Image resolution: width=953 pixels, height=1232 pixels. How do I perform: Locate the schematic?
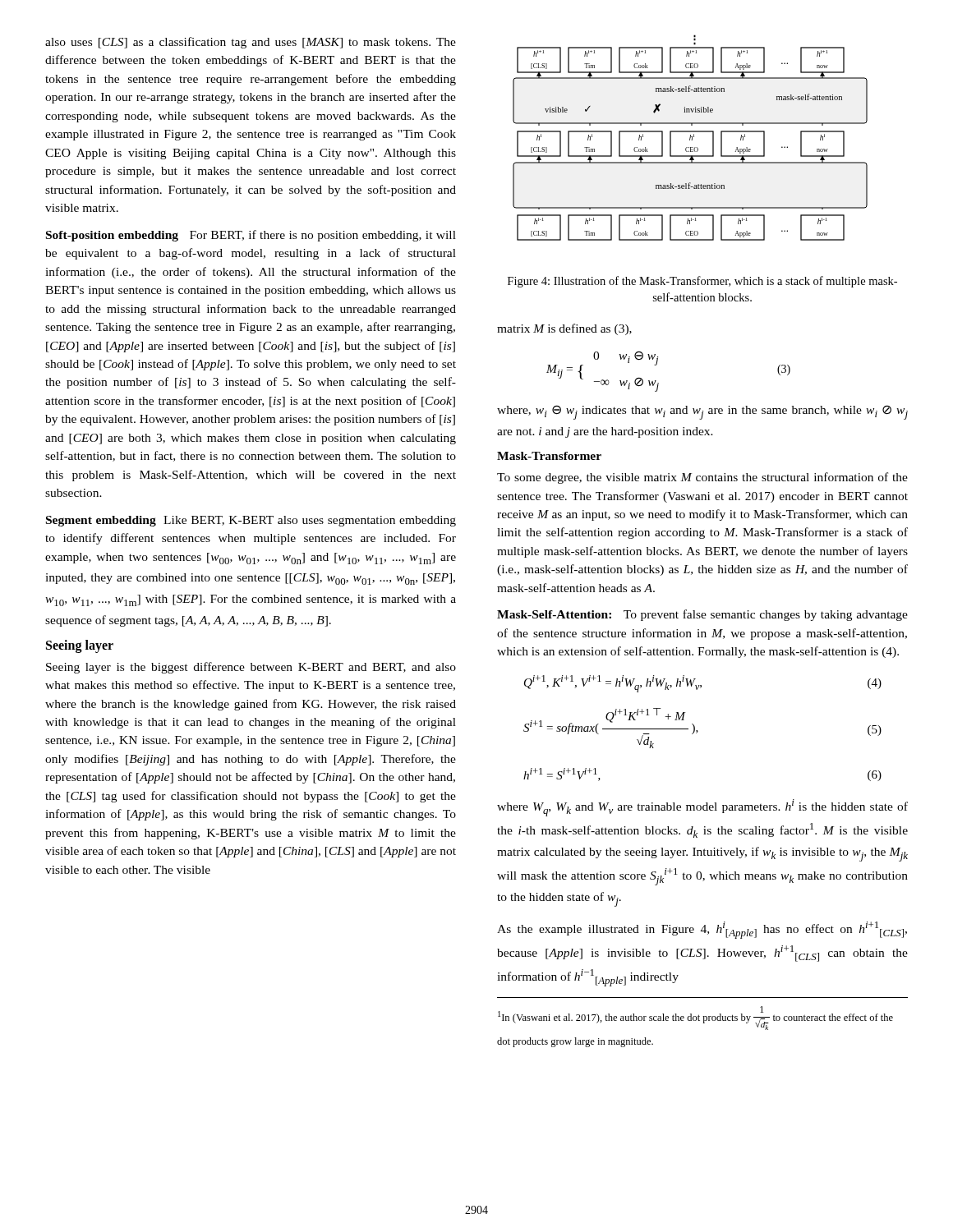(702, 150)
